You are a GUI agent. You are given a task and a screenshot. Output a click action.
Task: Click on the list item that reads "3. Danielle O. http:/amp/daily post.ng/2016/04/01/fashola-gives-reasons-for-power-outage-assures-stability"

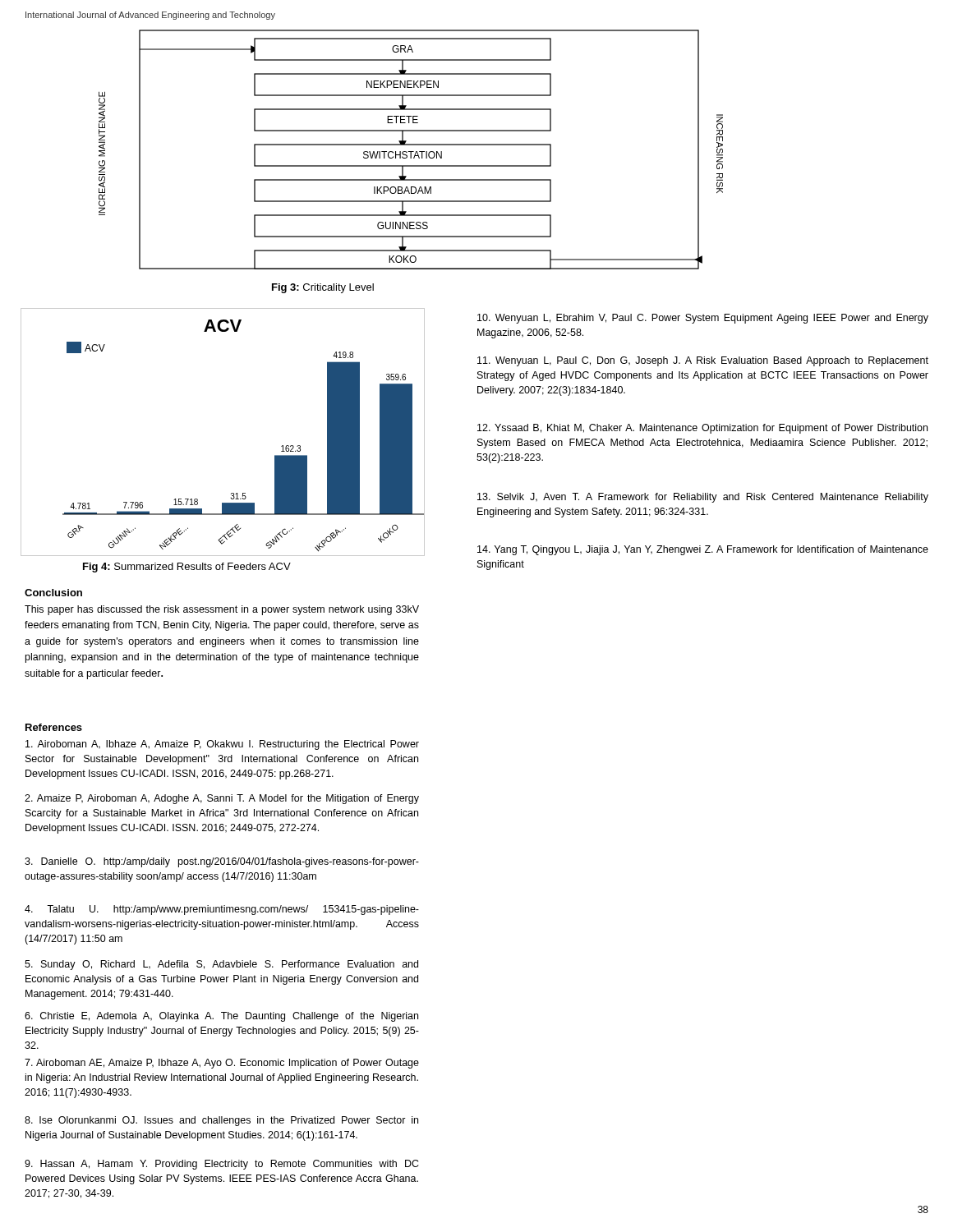222,869
